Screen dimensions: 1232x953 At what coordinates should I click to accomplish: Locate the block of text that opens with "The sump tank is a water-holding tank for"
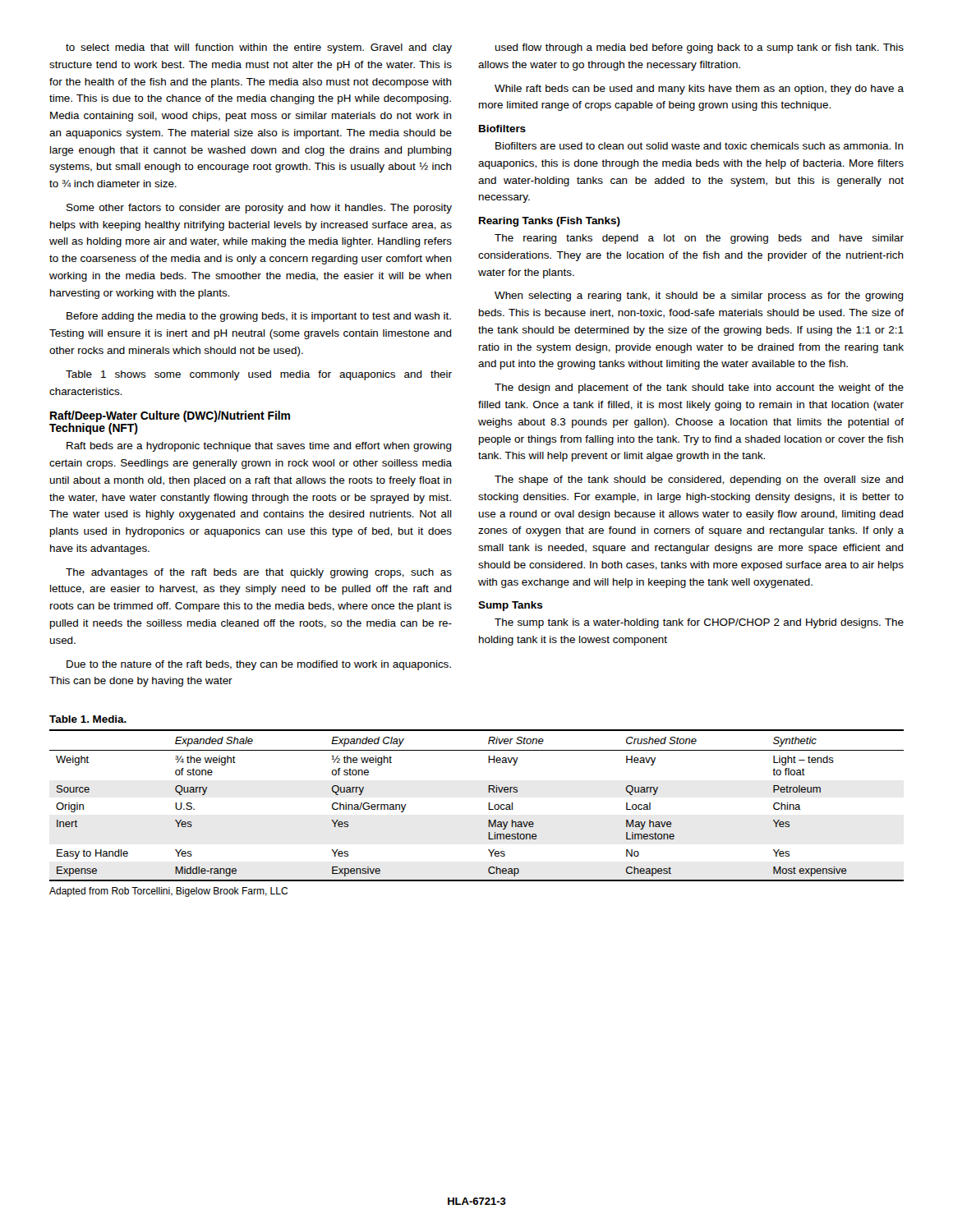691,632
